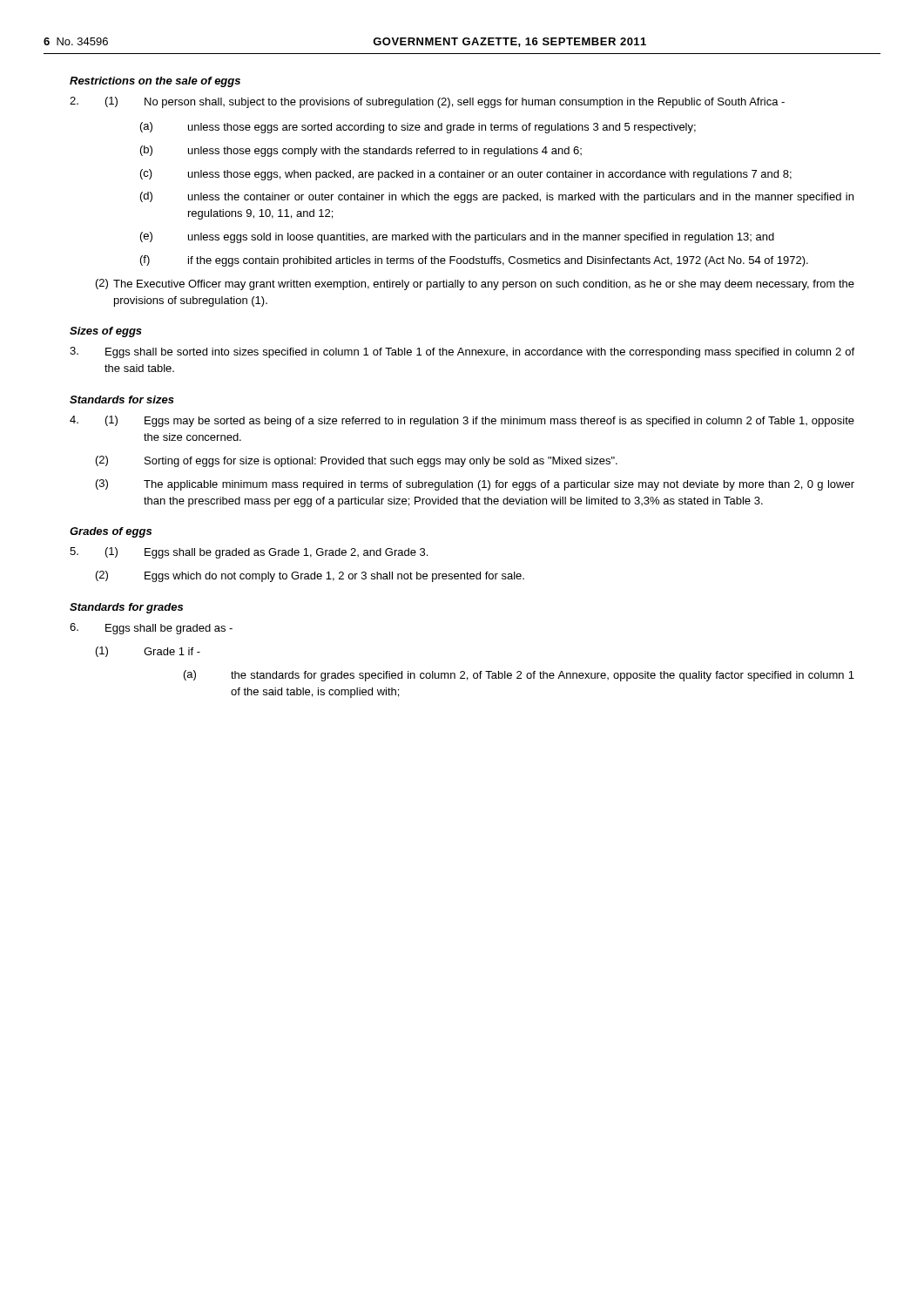Locate the text "Grades of eggs"
The image size is (924, 1307).
pos(111,531)
